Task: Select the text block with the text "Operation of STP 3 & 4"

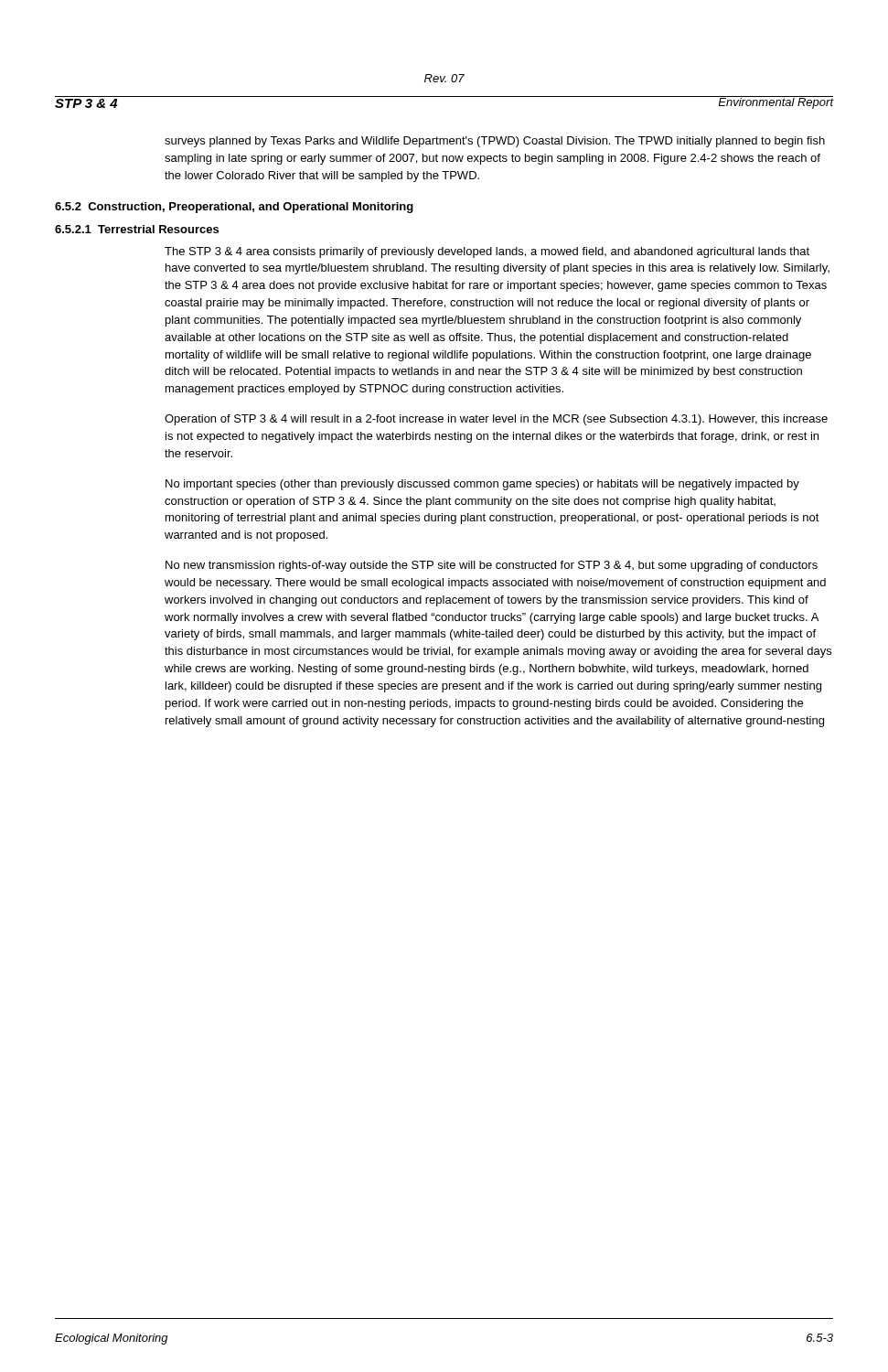Action: 496,436
